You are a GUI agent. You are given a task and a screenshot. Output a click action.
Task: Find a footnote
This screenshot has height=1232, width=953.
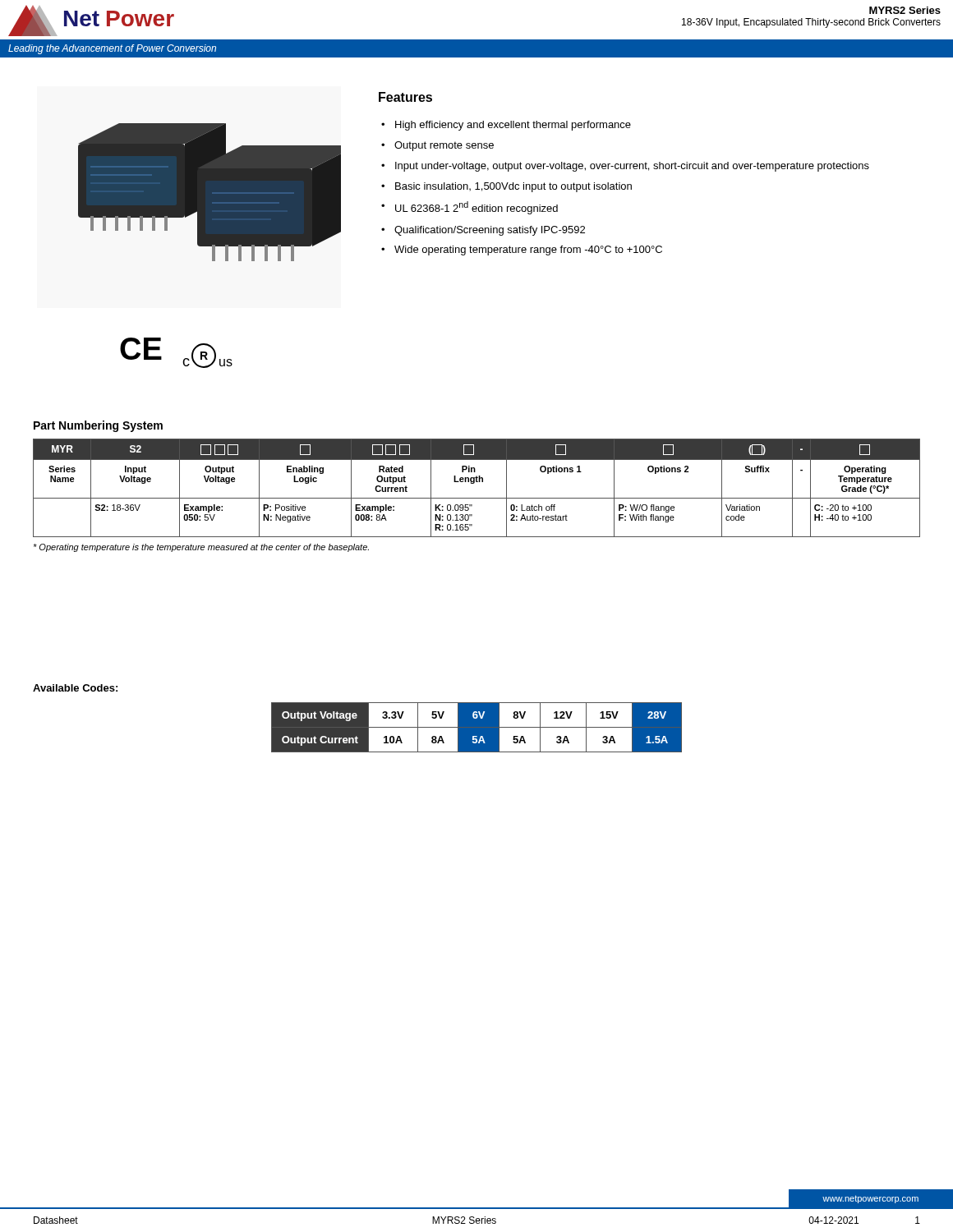coord(201,547)
